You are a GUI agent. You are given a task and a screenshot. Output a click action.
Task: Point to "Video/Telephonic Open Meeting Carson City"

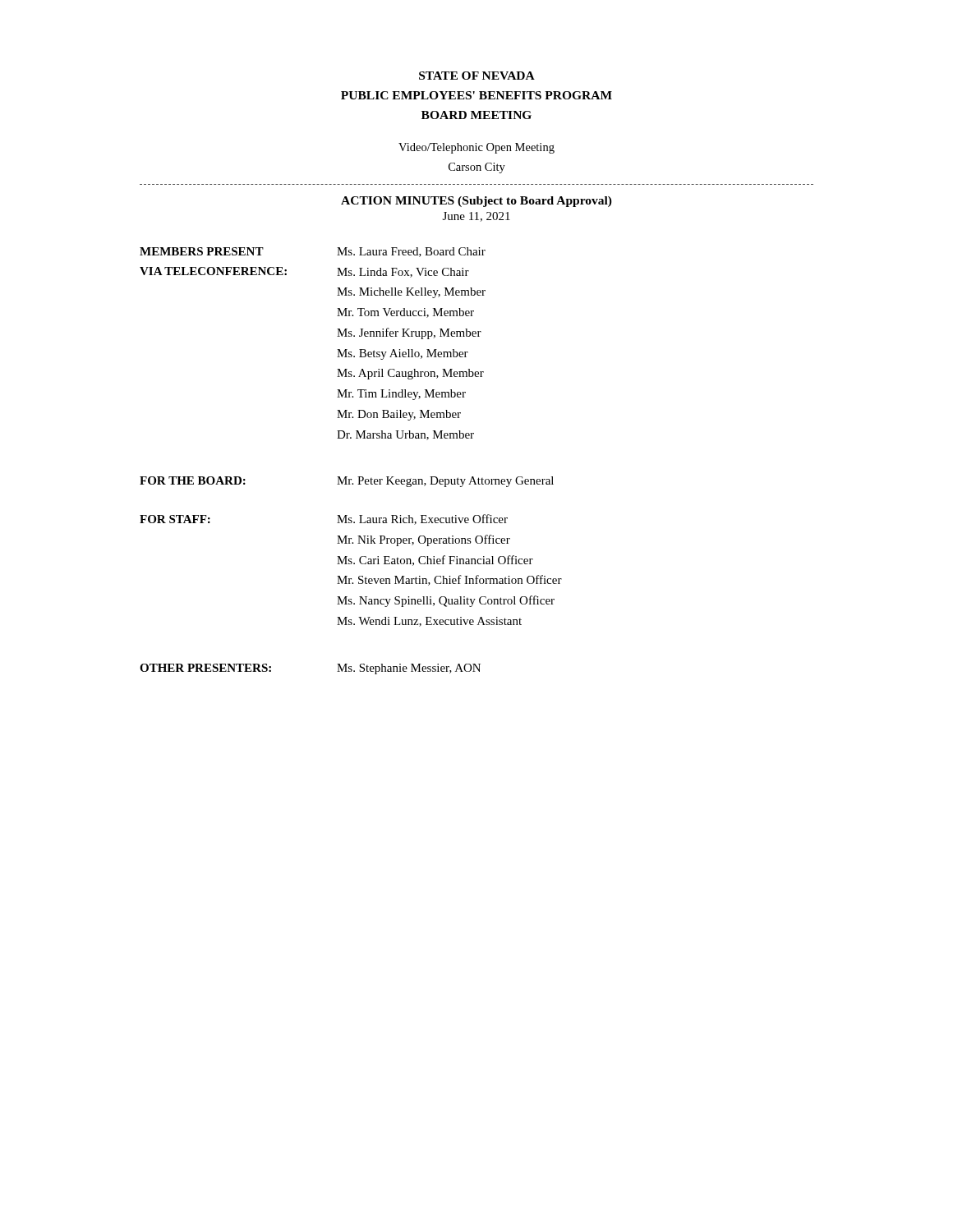476,157
